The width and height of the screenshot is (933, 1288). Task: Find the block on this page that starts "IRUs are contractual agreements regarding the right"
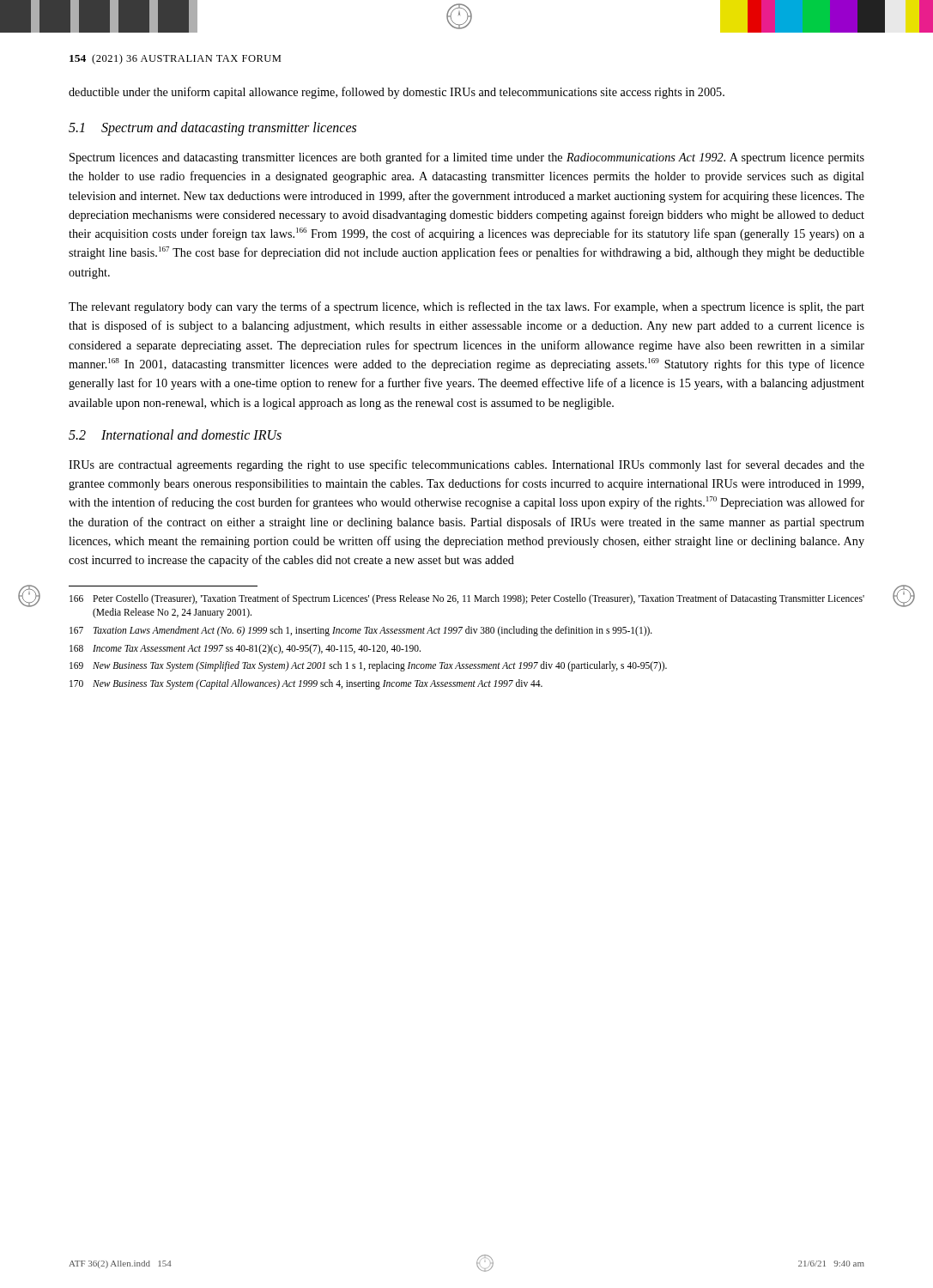click(x=466, y=512)
